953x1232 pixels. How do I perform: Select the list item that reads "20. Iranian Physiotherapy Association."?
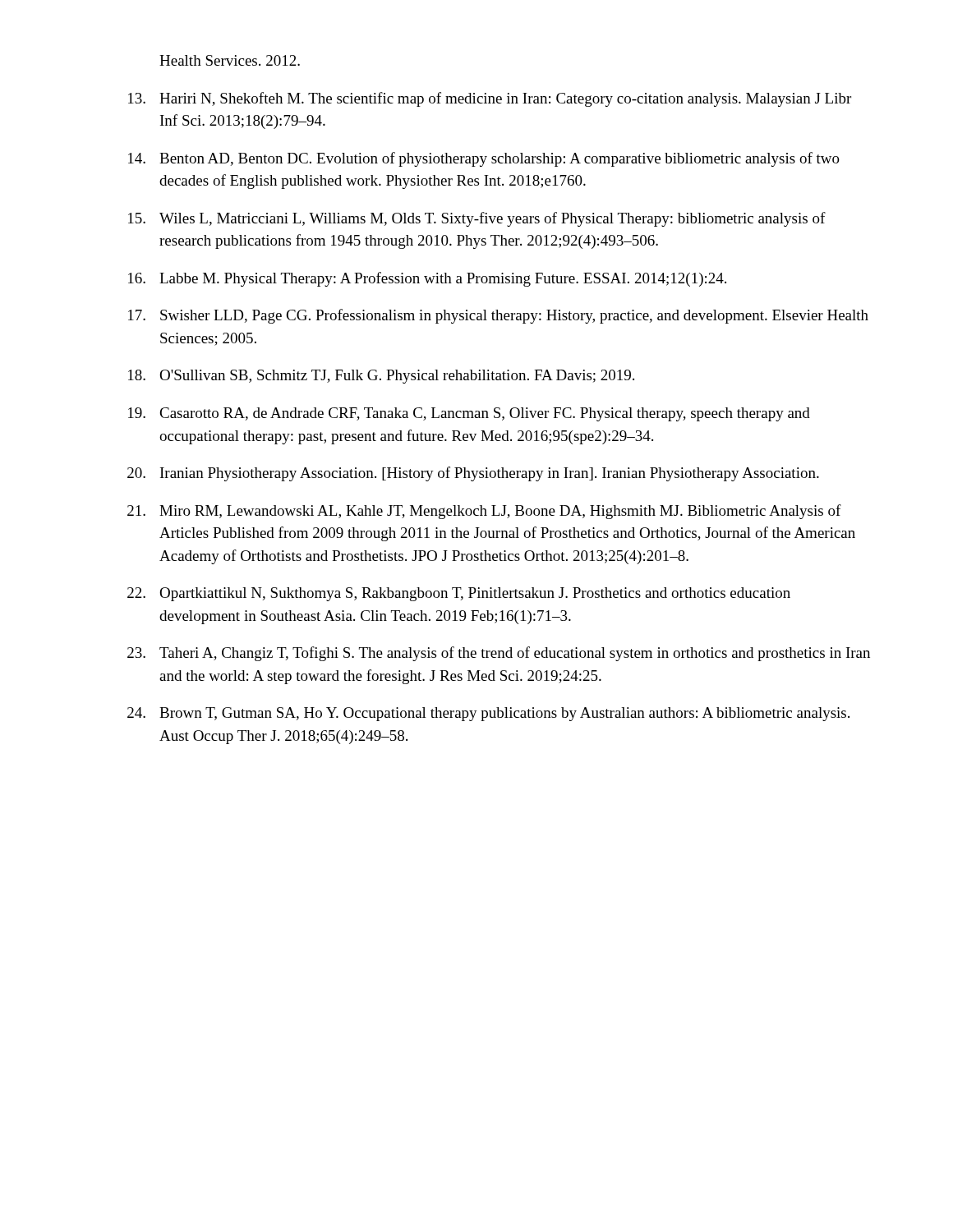point(489,473)
